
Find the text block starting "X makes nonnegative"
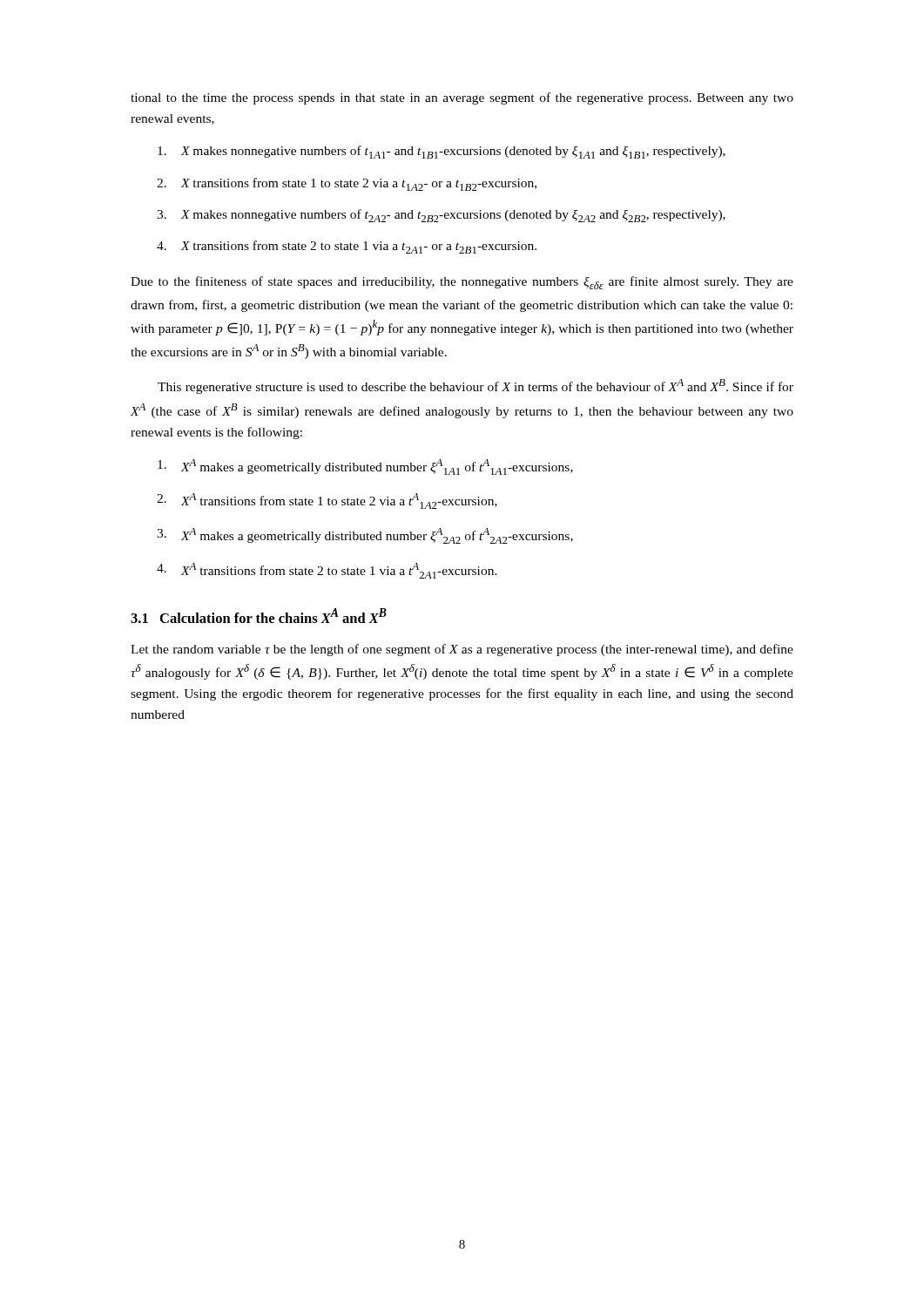(475, 152)
